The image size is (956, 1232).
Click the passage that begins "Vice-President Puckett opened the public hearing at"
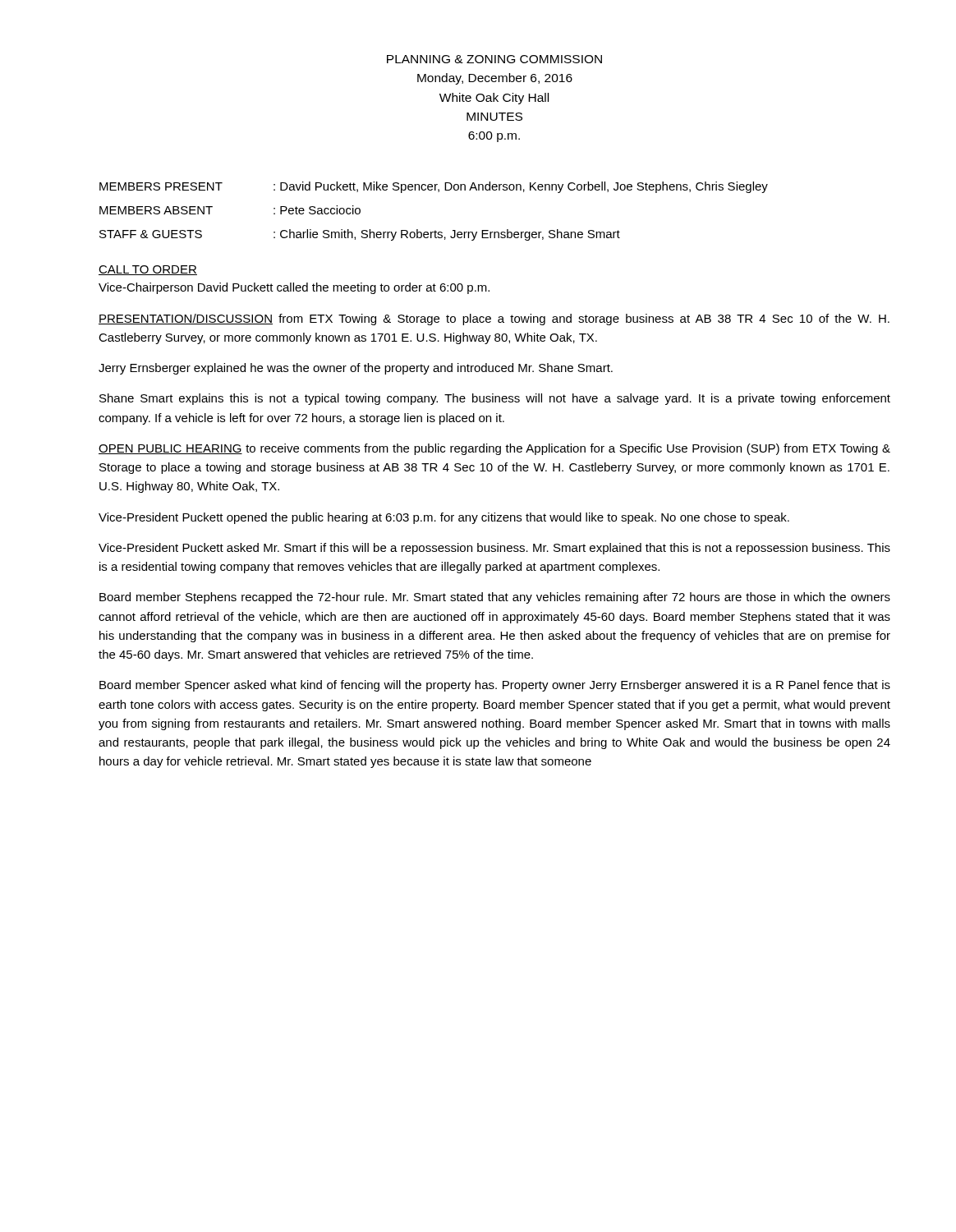[x=444, y=517]
